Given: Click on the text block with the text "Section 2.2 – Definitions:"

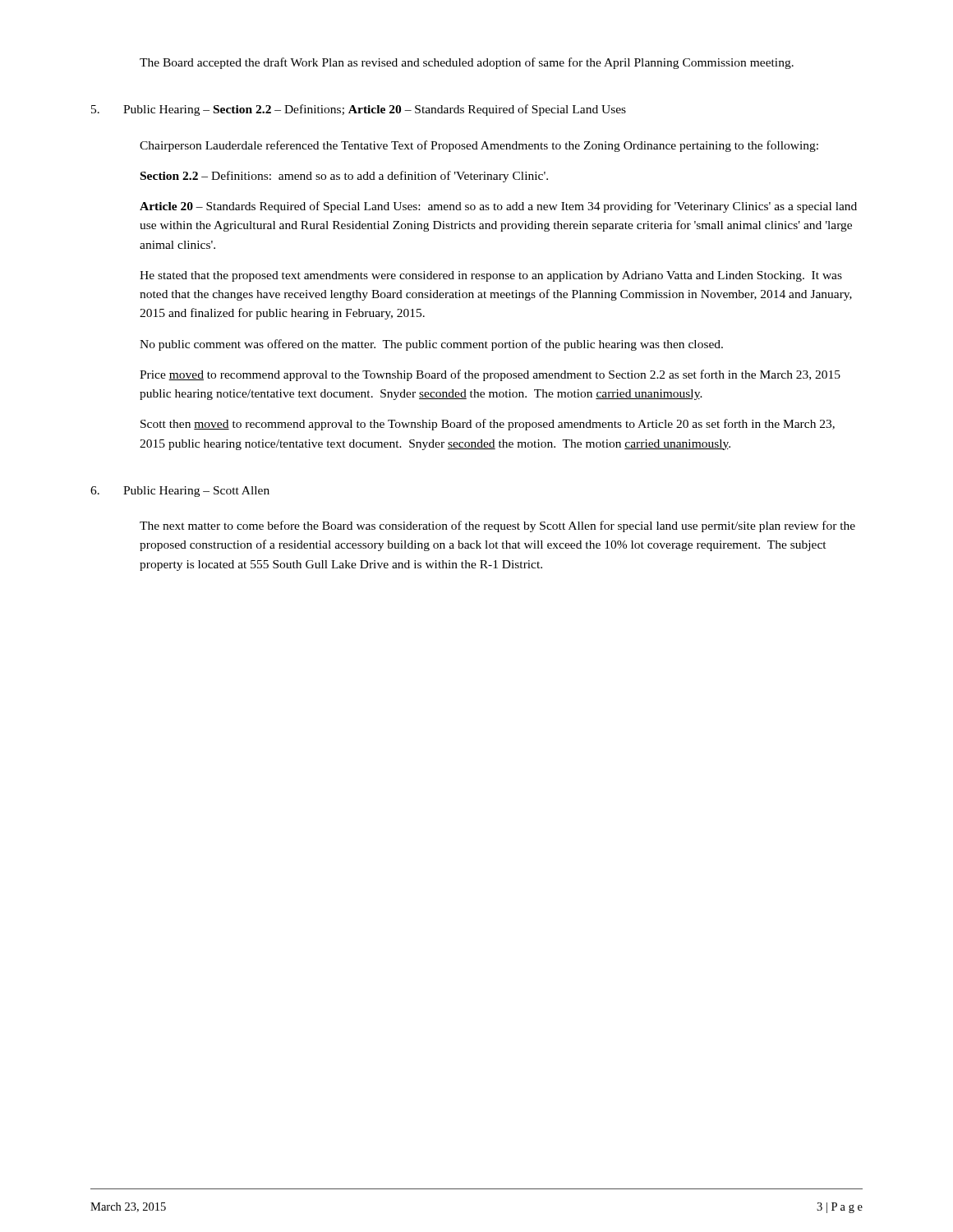Looking at the screenshot, I should point(344,175).
